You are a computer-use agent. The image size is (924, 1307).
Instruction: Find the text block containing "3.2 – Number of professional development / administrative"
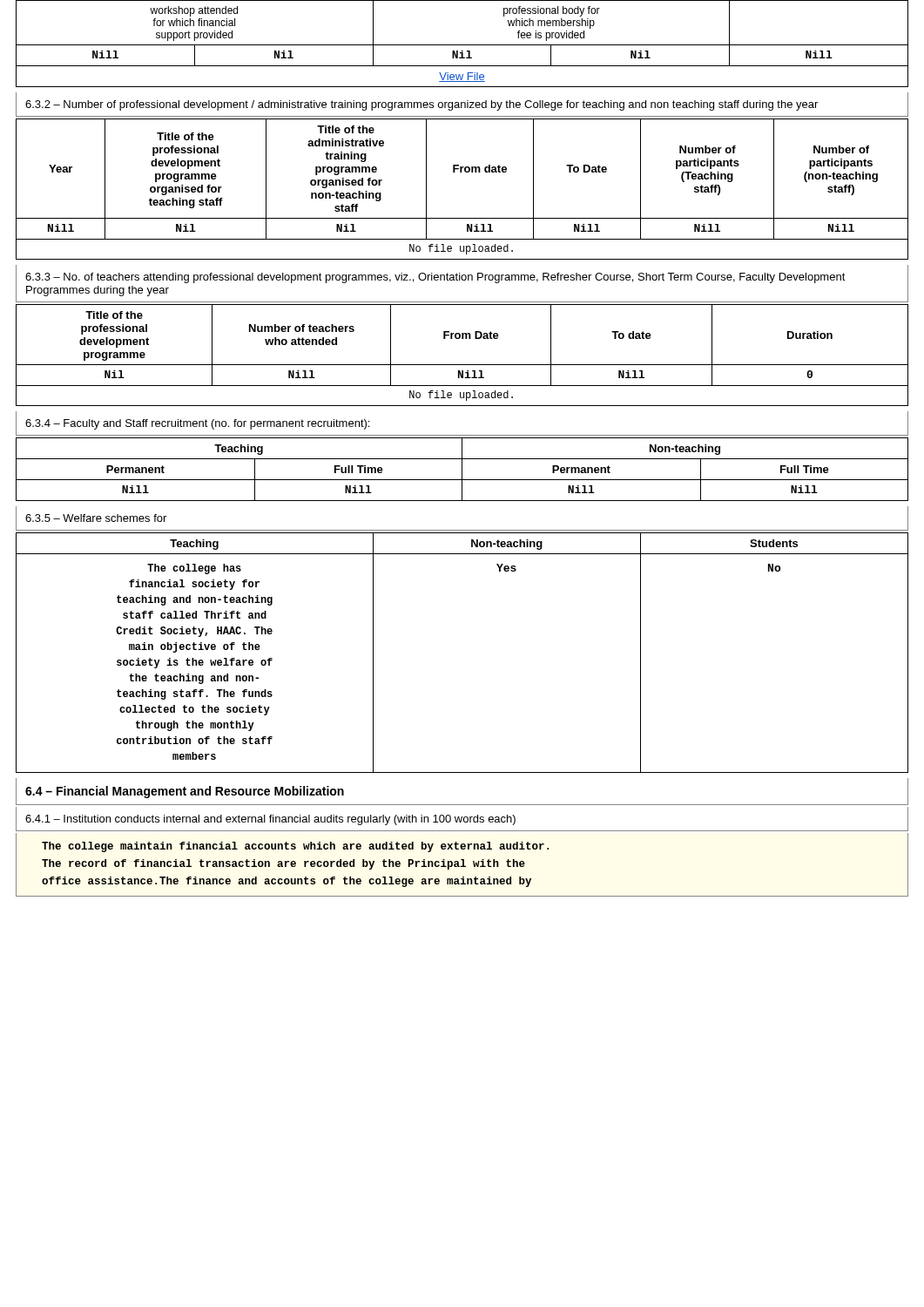pyautogui.click(x=422, y=104)
